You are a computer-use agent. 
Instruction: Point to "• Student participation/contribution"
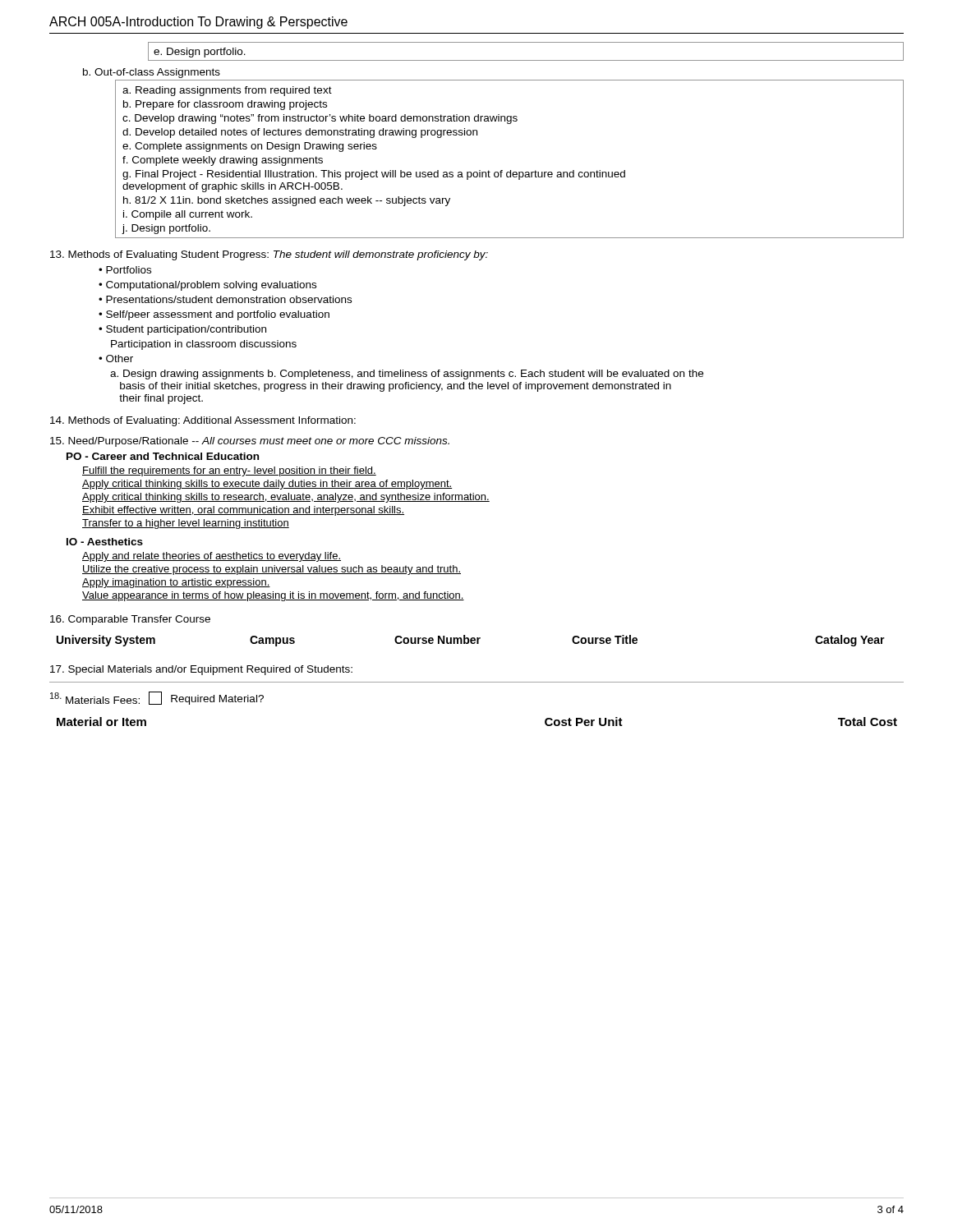(183, 329)
